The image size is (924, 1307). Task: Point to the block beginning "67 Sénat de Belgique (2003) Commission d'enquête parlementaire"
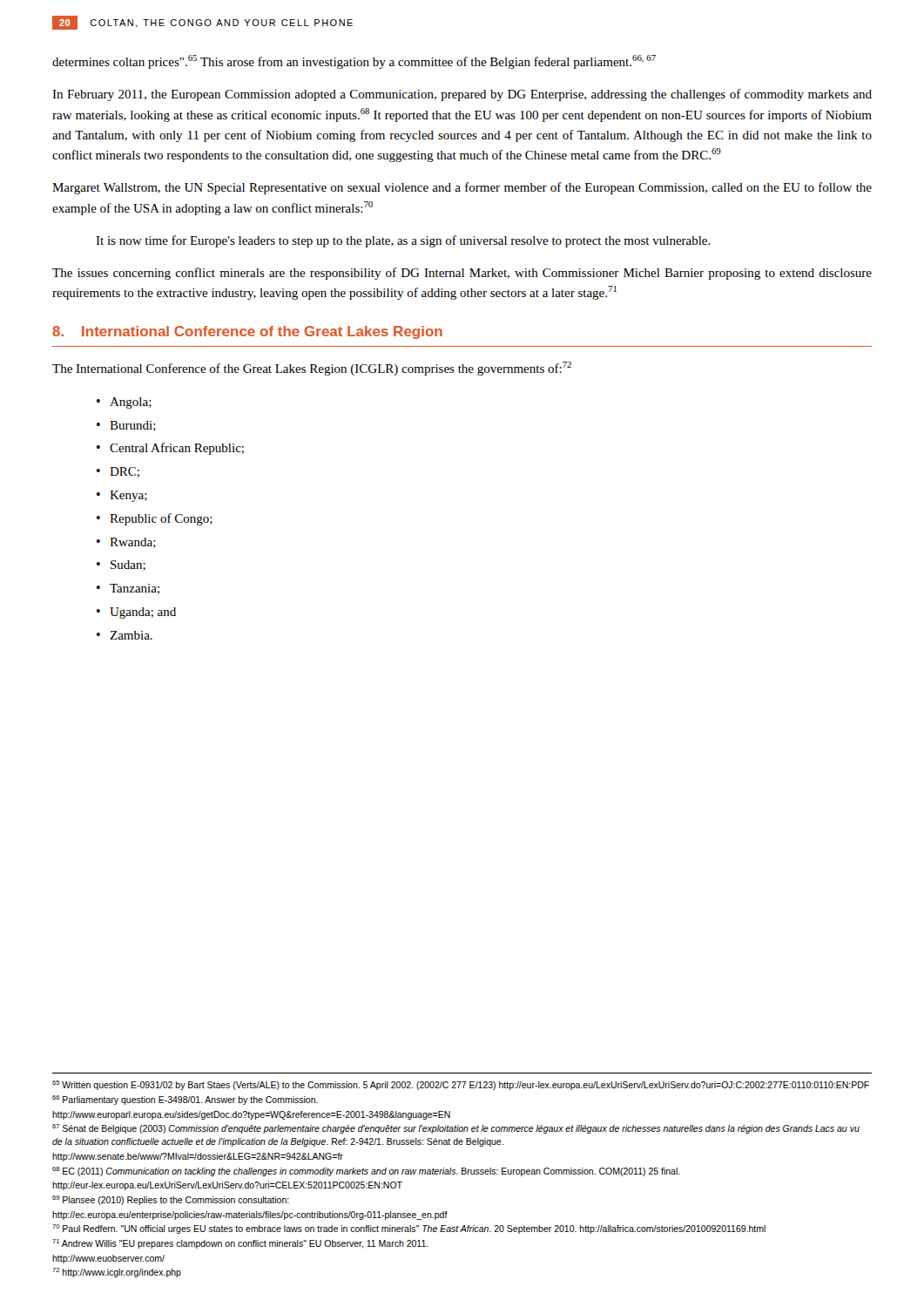[x=456, y=1135]
